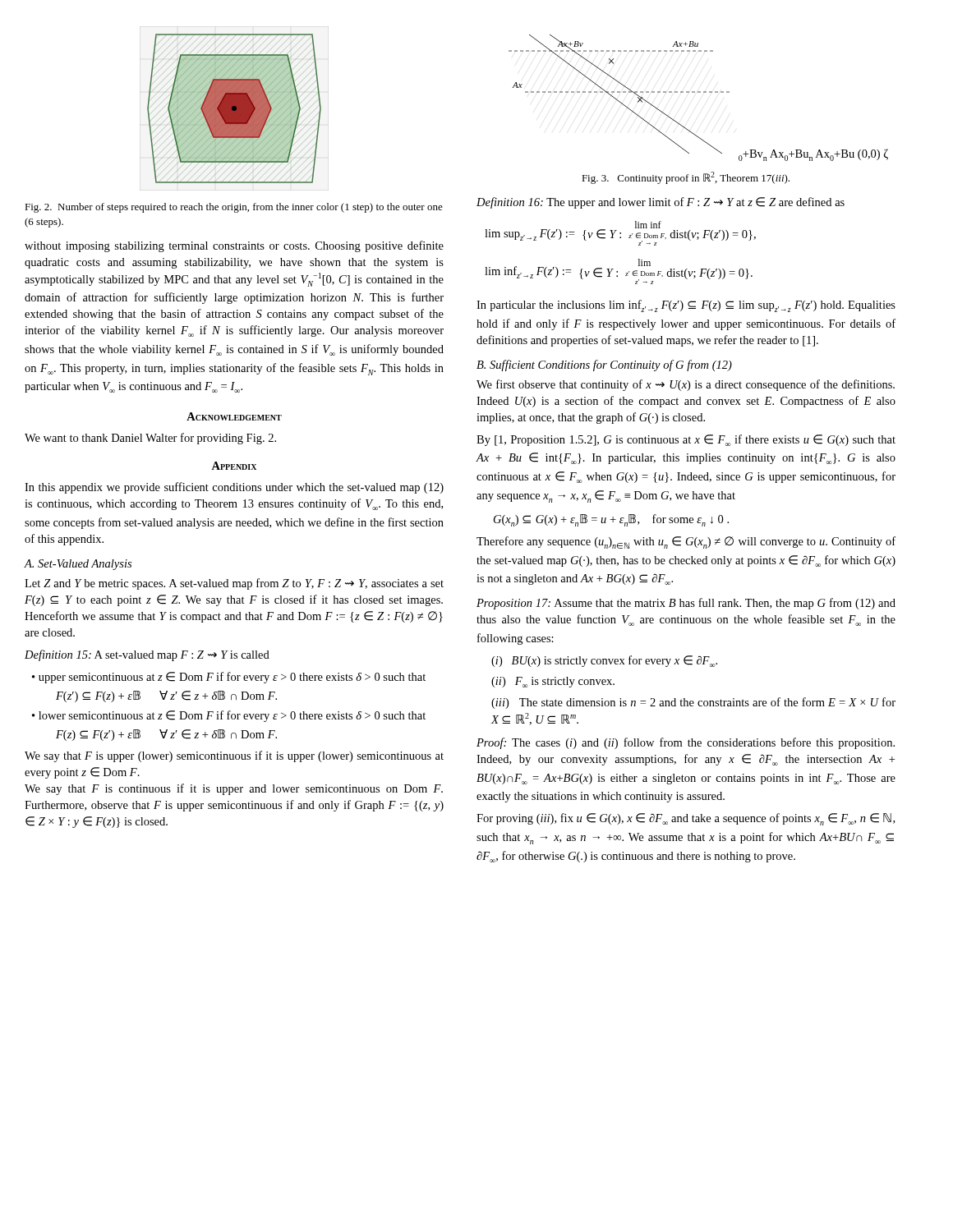
Task: Select the passage starting "Proposition 17: Assume that"
Action: [x=686, y=620]
